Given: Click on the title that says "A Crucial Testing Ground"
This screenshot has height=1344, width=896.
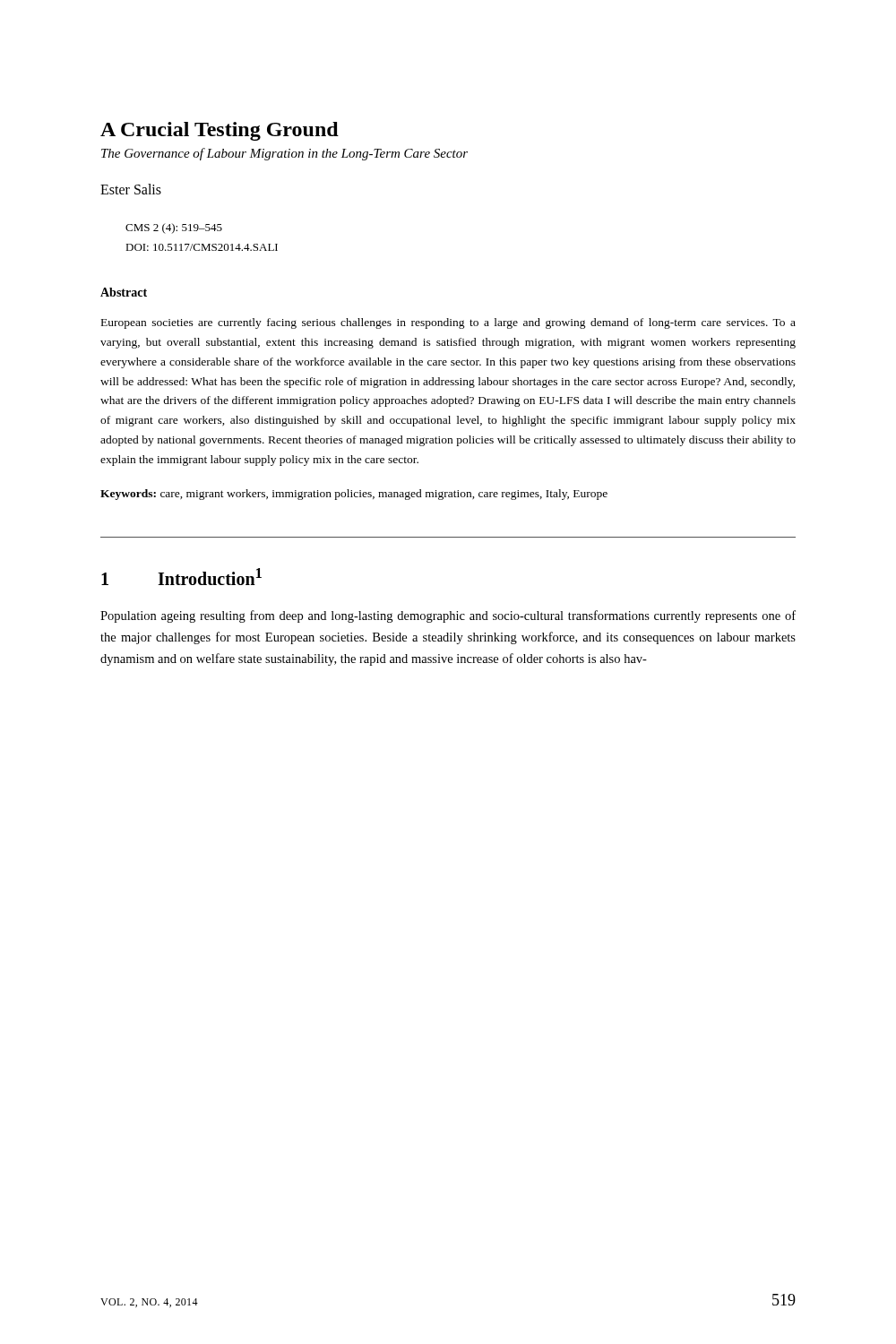Looking at the screenshot, I should [220, 131].
